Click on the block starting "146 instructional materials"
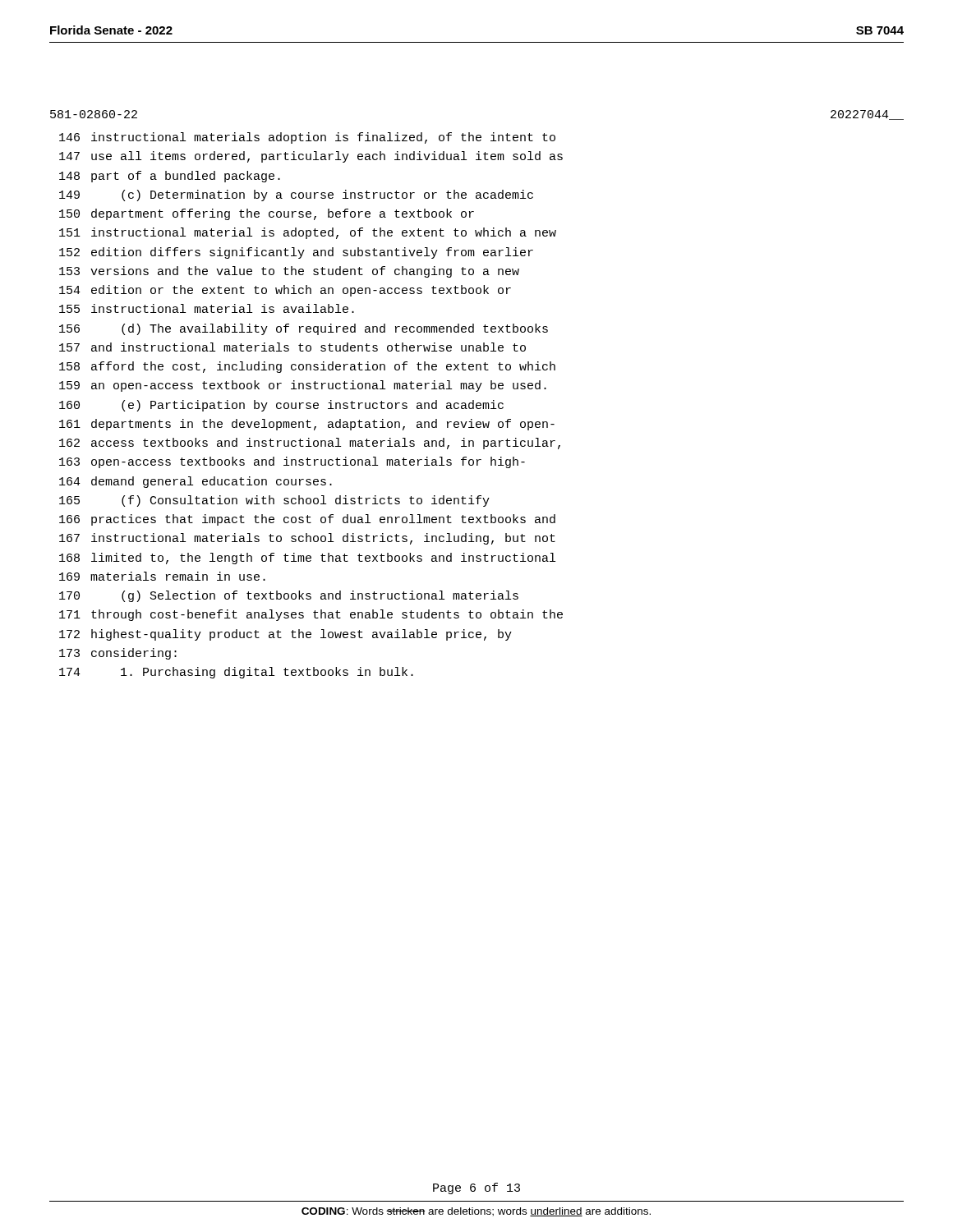The width and height of the screenshot is (953, 1232). [476, 406]
